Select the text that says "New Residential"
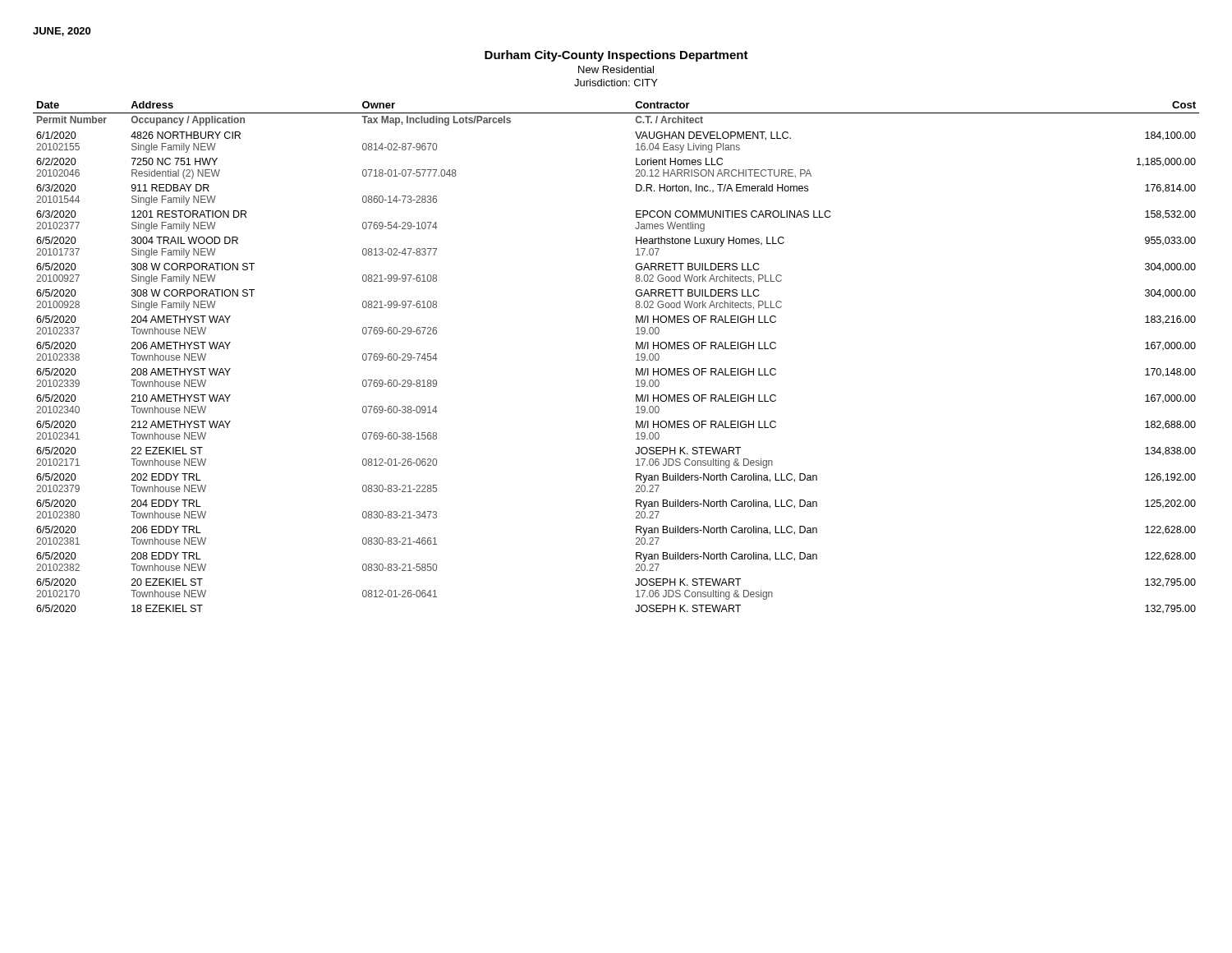The height and width of the screenshot is (953, 1232). point(616,69)
